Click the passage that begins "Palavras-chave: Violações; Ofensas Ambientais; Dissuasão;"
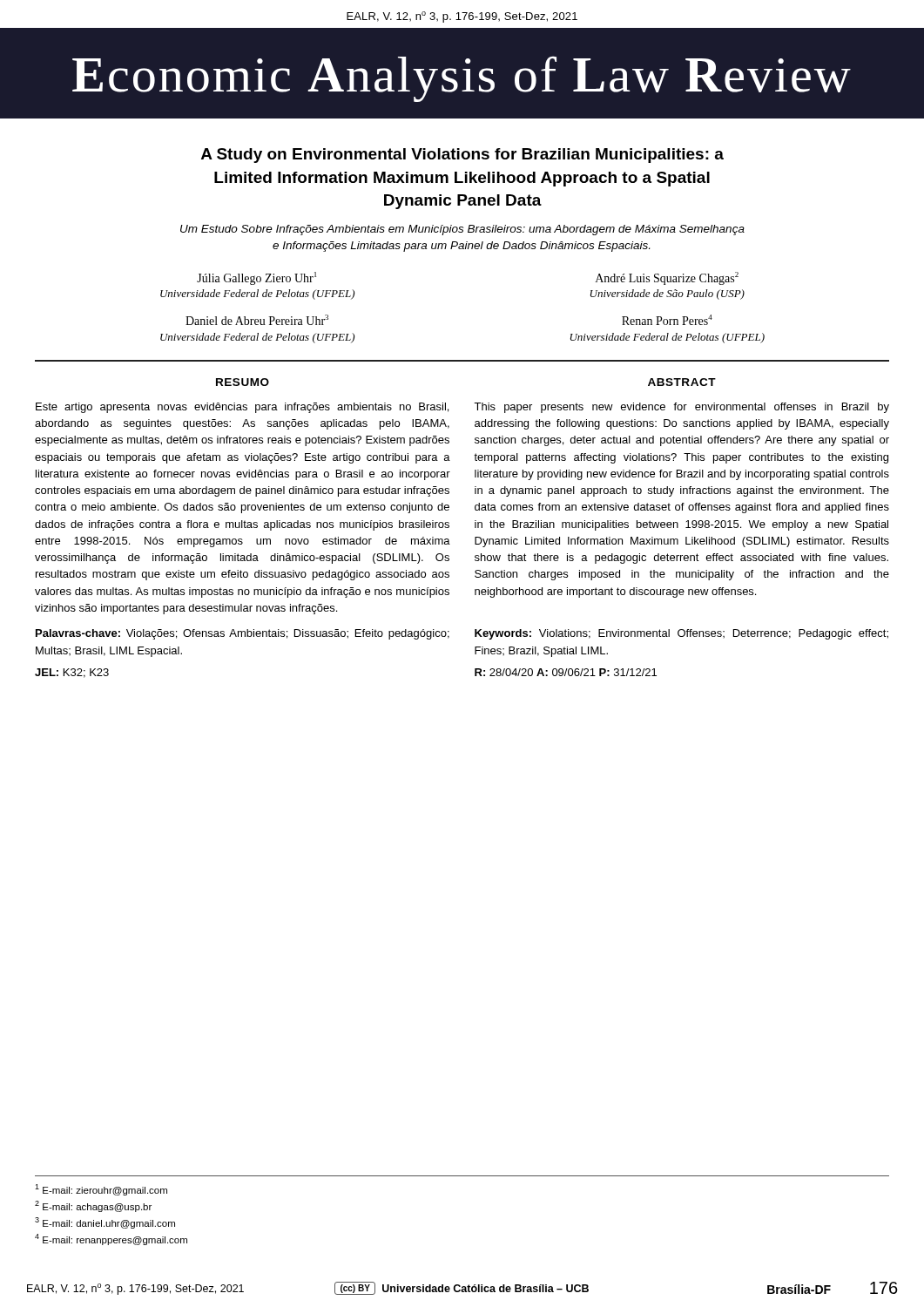Viewport: 924px width, 1307px height. tap(242, 641)
